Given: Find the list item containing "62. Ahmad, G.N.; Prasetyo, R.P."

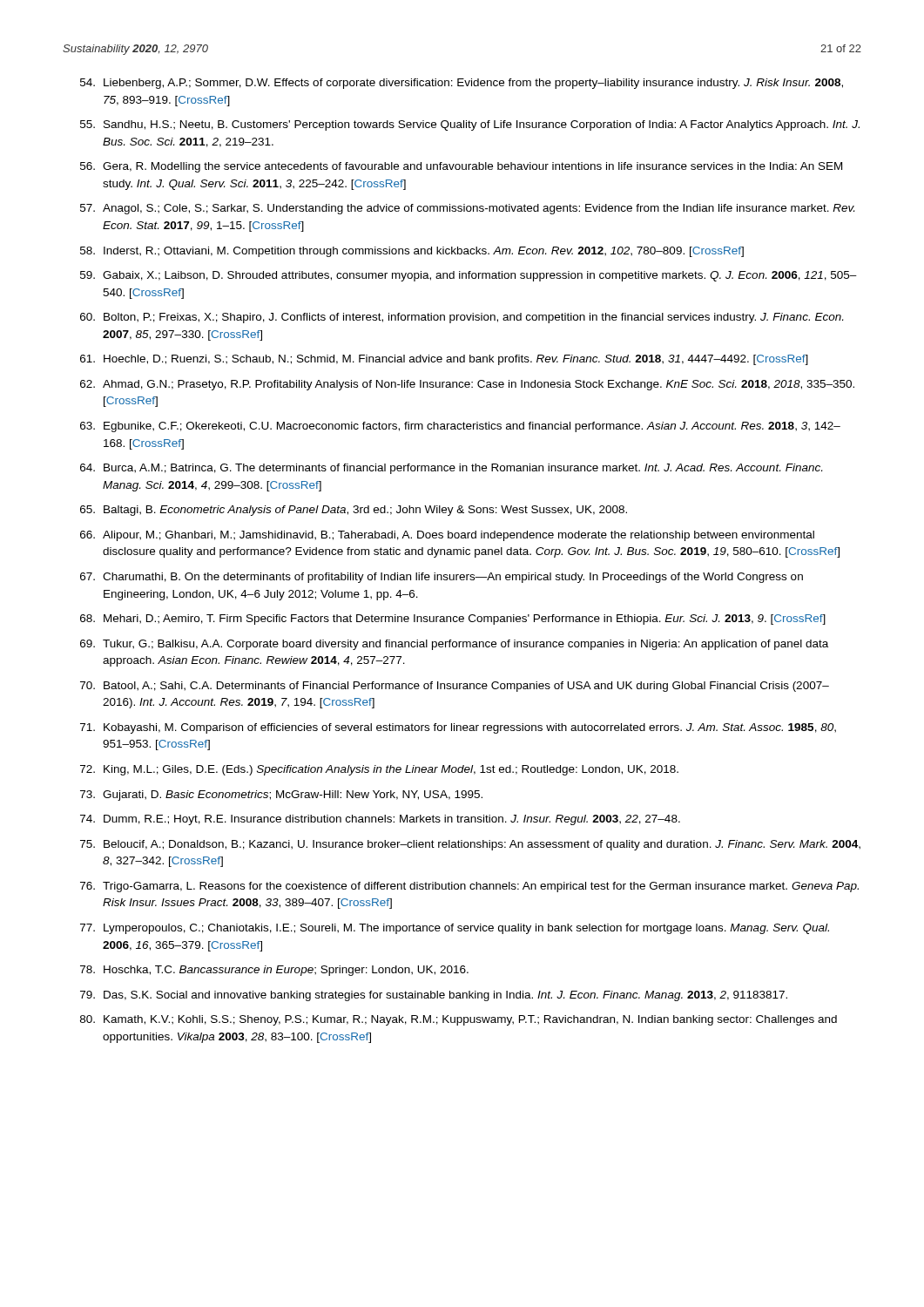Looking at the screenshot, I should (462, 392).
